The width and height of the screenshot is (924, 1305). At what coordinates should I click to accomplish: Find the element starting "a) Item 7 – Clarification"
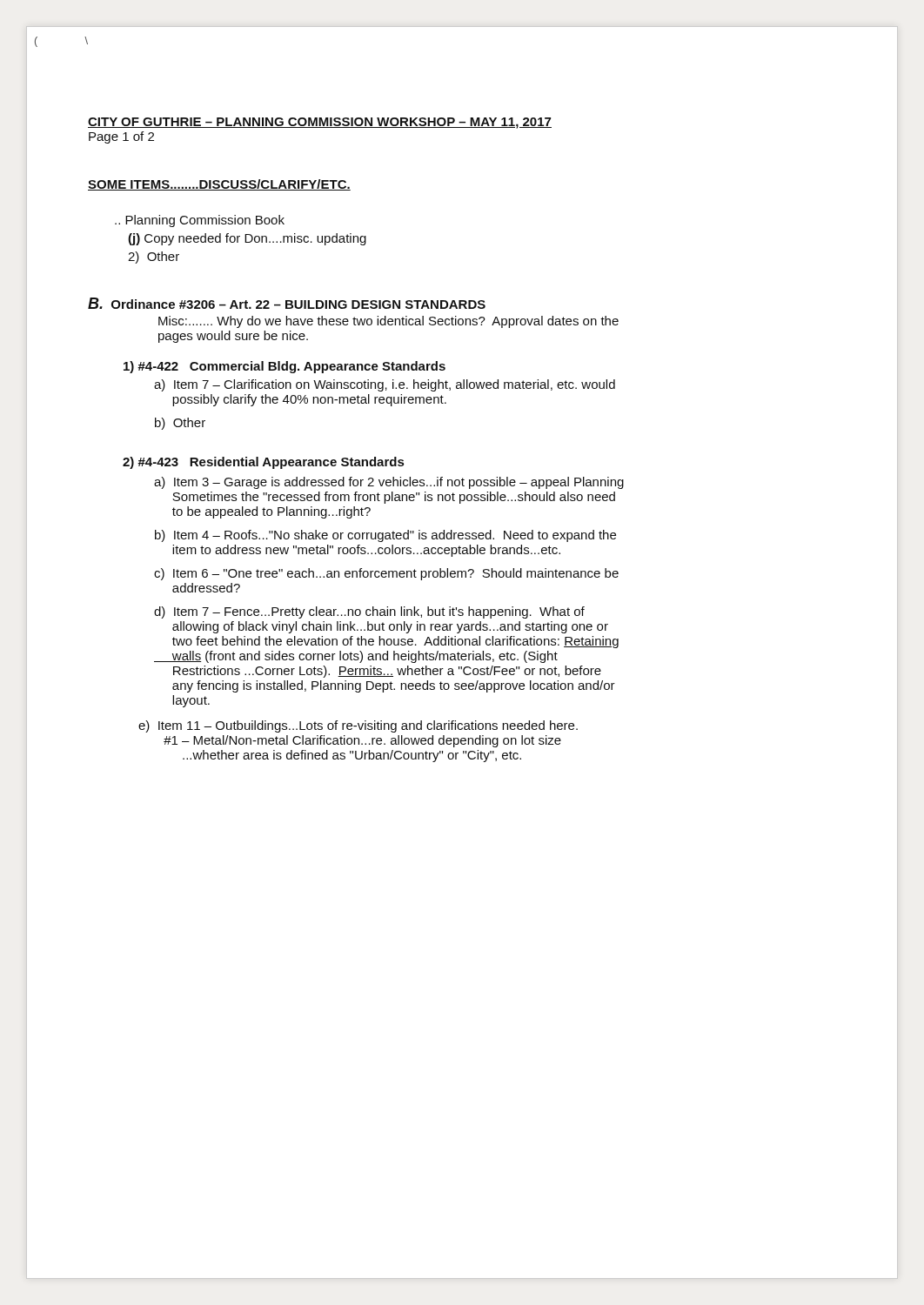point(385,392)
